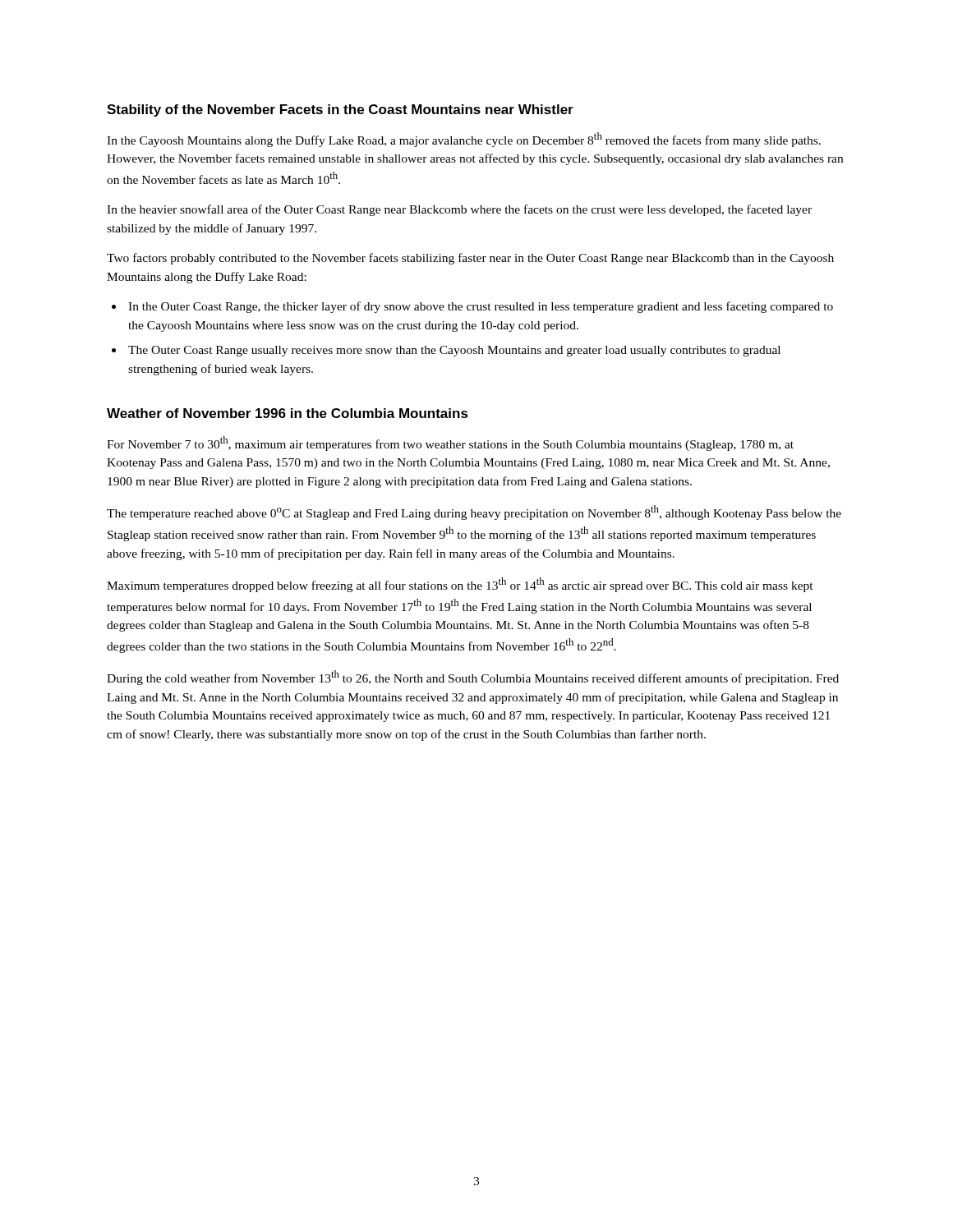The image size is (953, 1232).
Task: Find the text block starting "The temperature reached above 0oC"
Action: 474,531
